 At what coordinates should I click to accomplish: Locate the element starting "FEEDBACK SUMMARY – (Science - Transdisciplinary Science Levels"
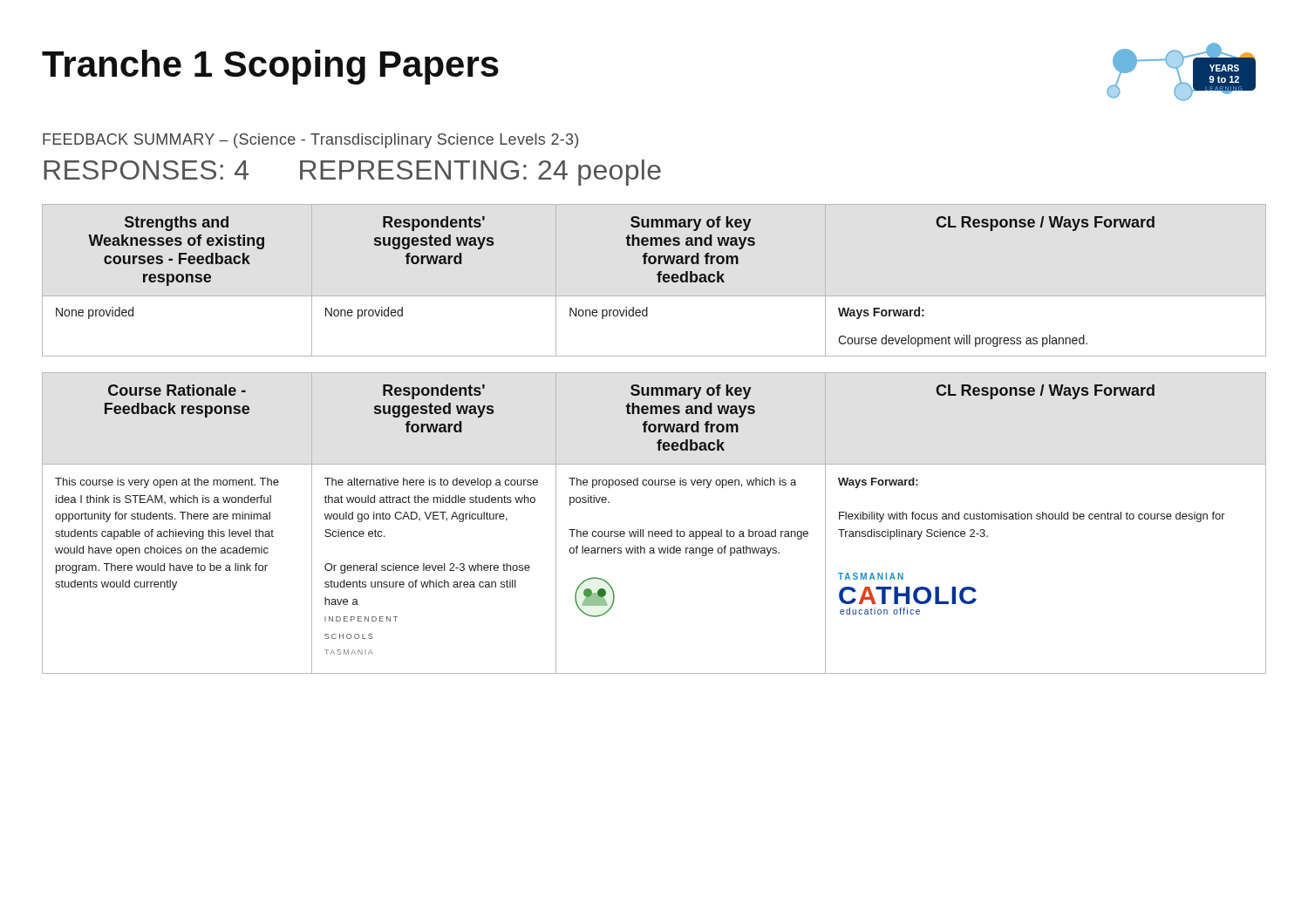tap(311, 139)
